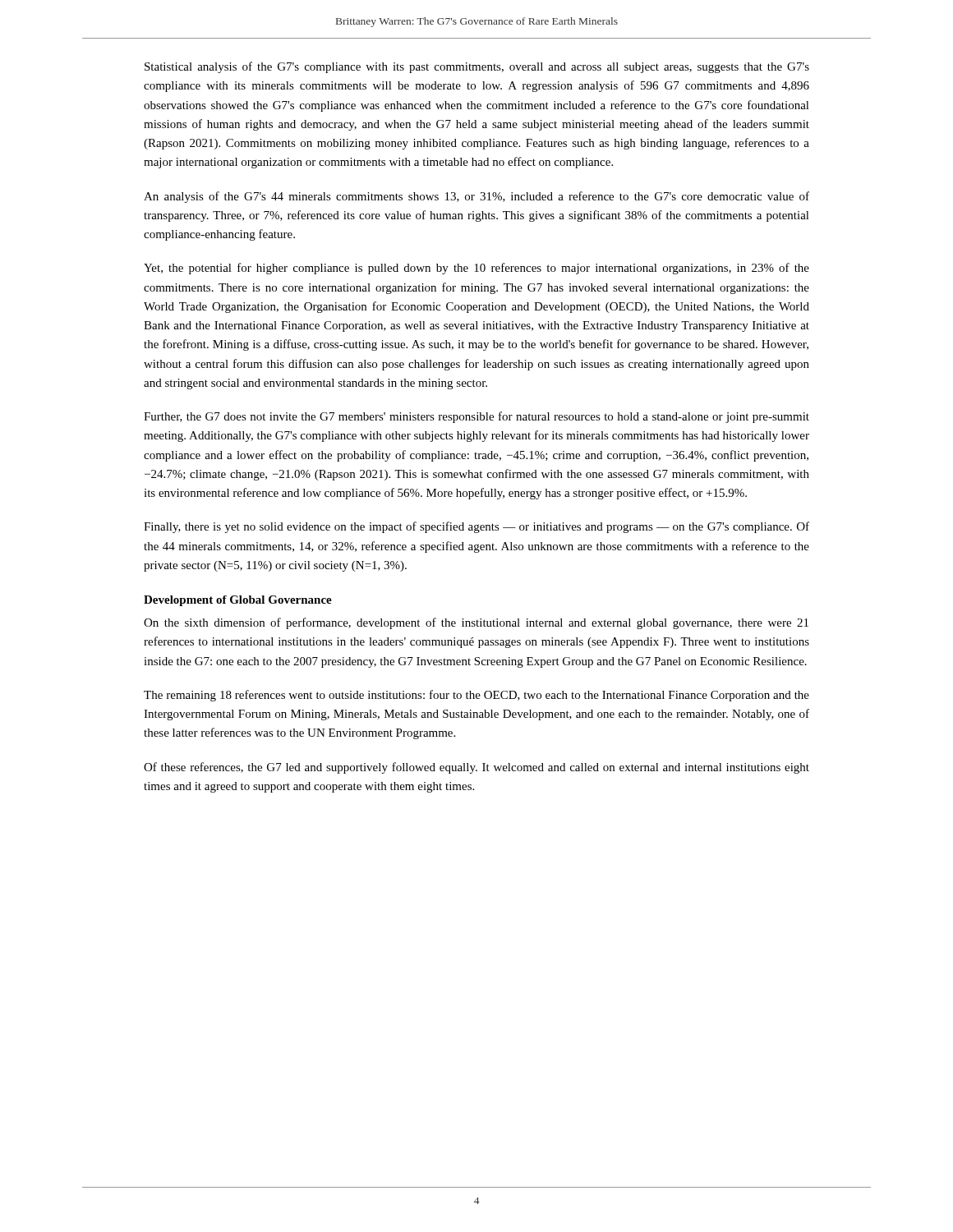Screen dimensions: 1232x953
Task: Click the passage that begins "Statistical analysis of the G7's compliance with its"
Action: tap(476, 114)
